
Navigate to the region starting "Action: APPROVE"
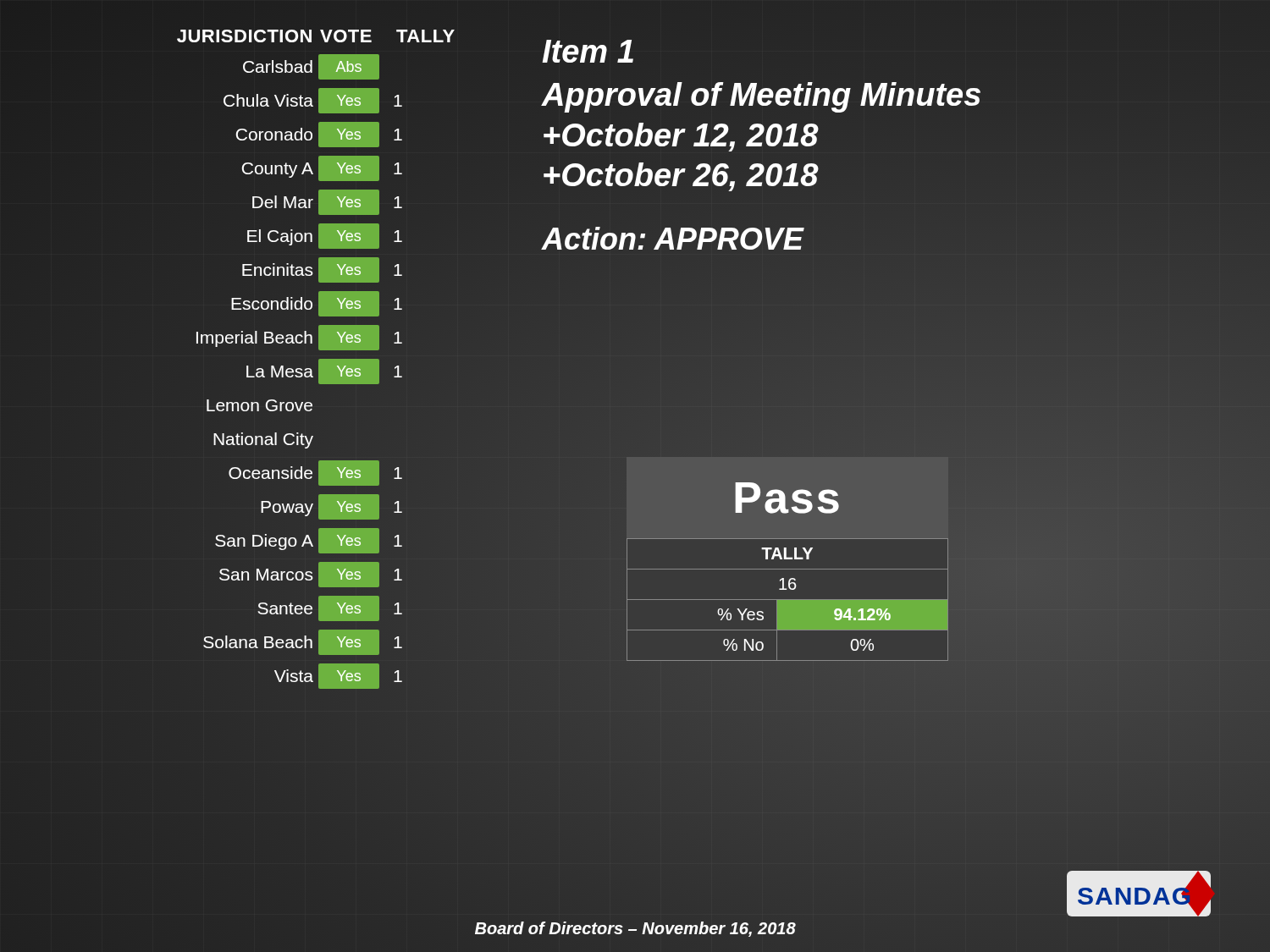(x=673, y=239)
